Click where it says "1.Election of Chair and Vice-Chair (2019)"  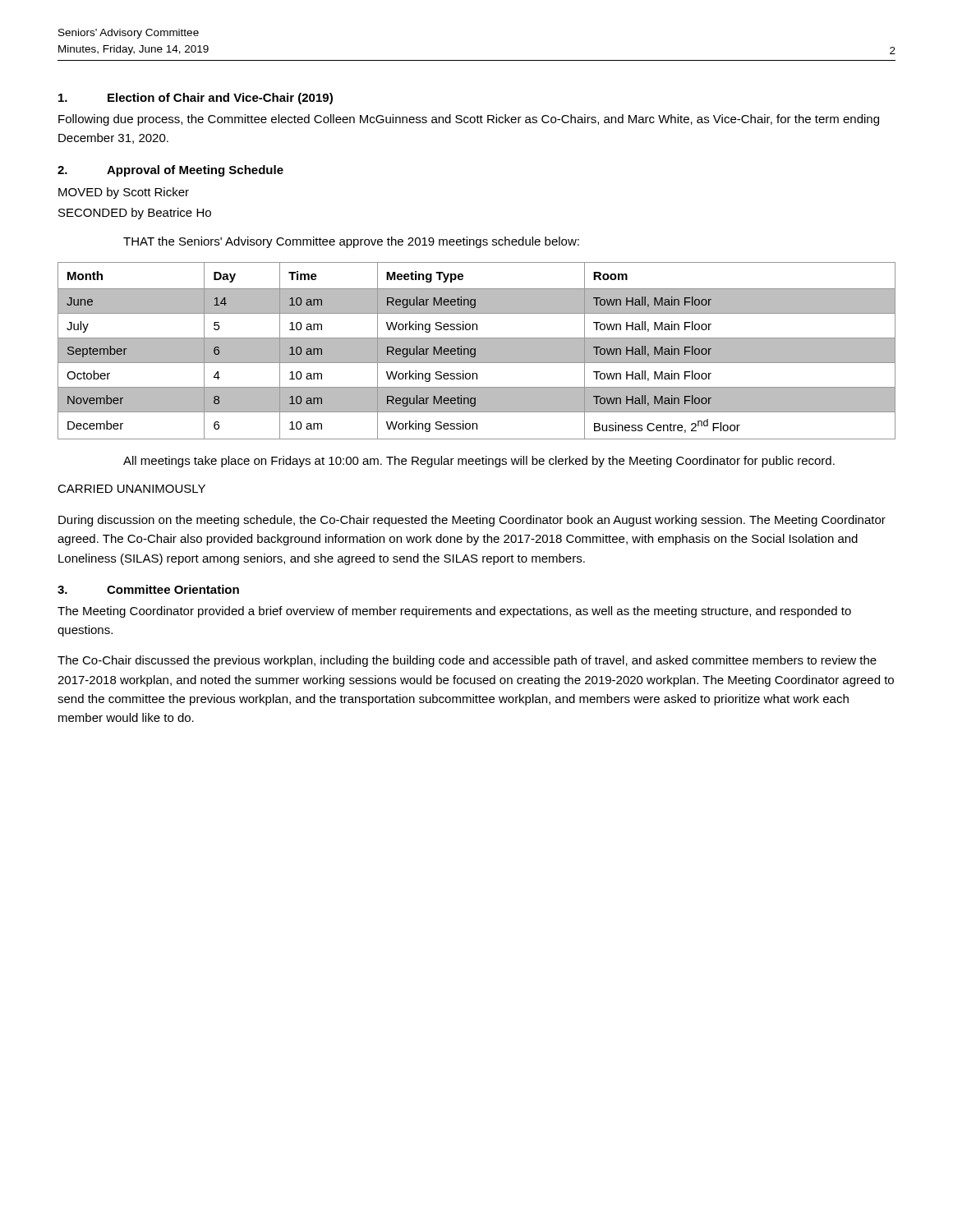point(195,97)
